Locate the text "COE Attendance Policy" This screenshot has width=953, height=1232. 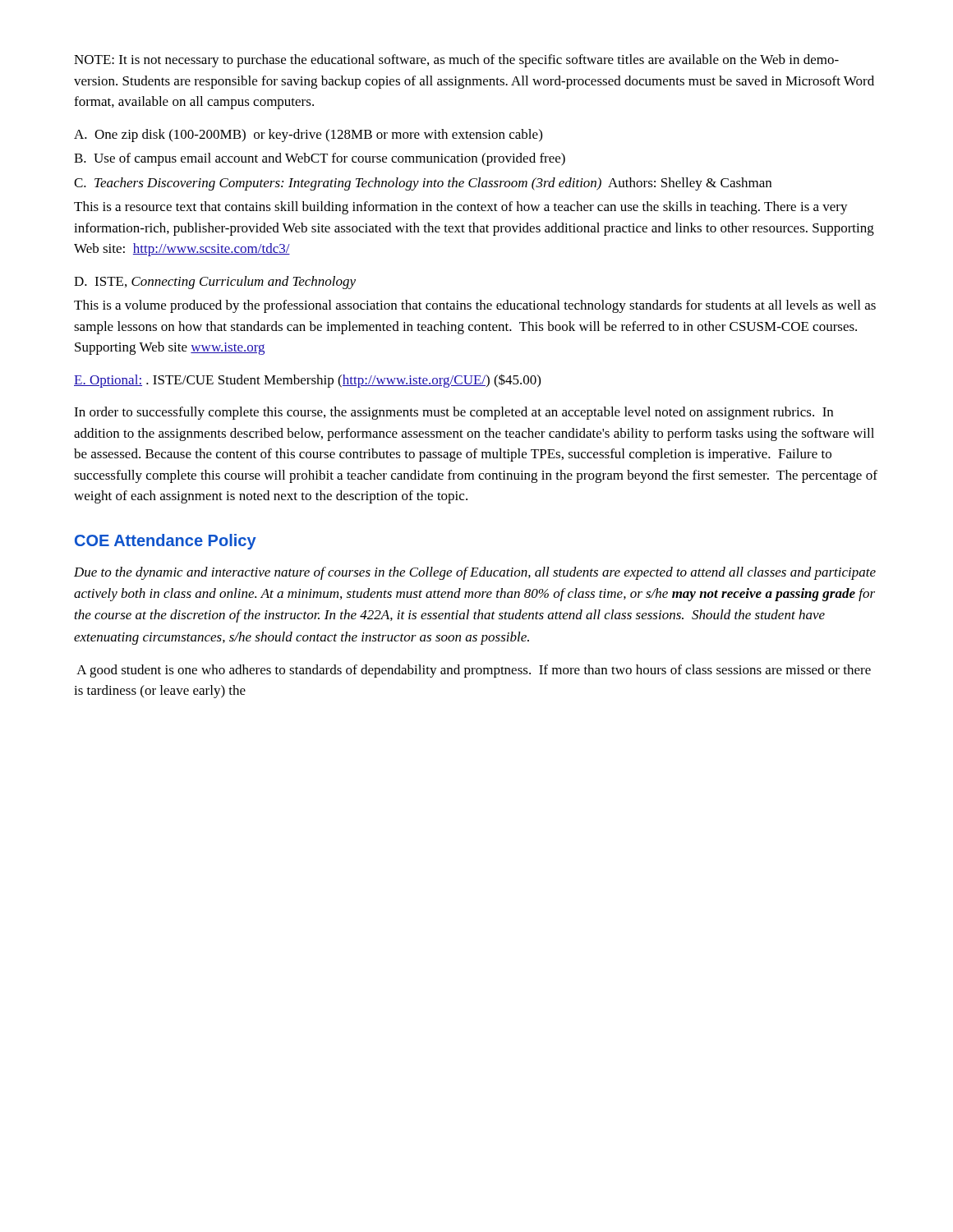pyautogui.click(x=165, y=540)
